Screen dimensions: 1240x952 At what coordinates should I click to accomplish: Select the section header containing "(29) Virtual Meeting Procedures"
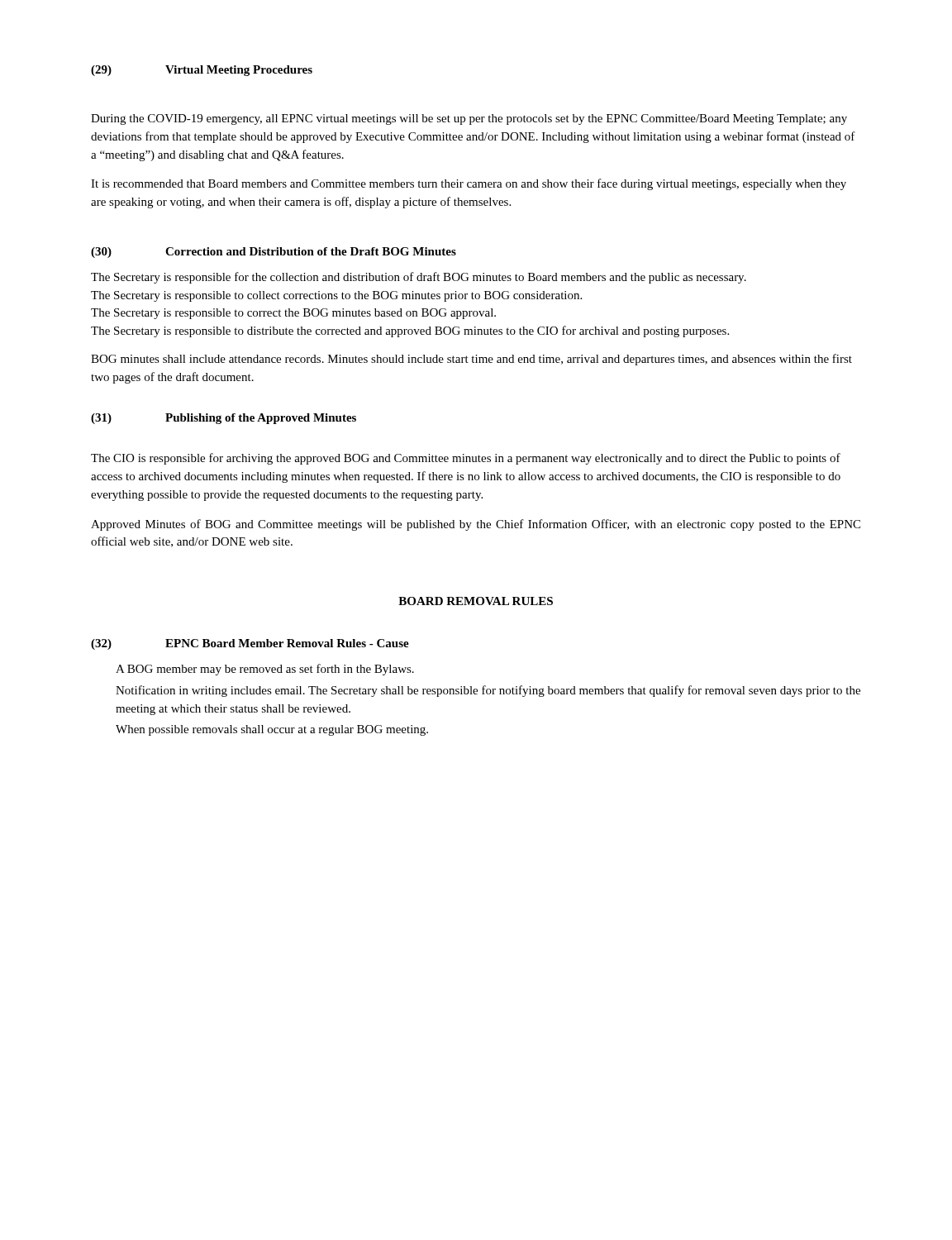tap(202, 70)
